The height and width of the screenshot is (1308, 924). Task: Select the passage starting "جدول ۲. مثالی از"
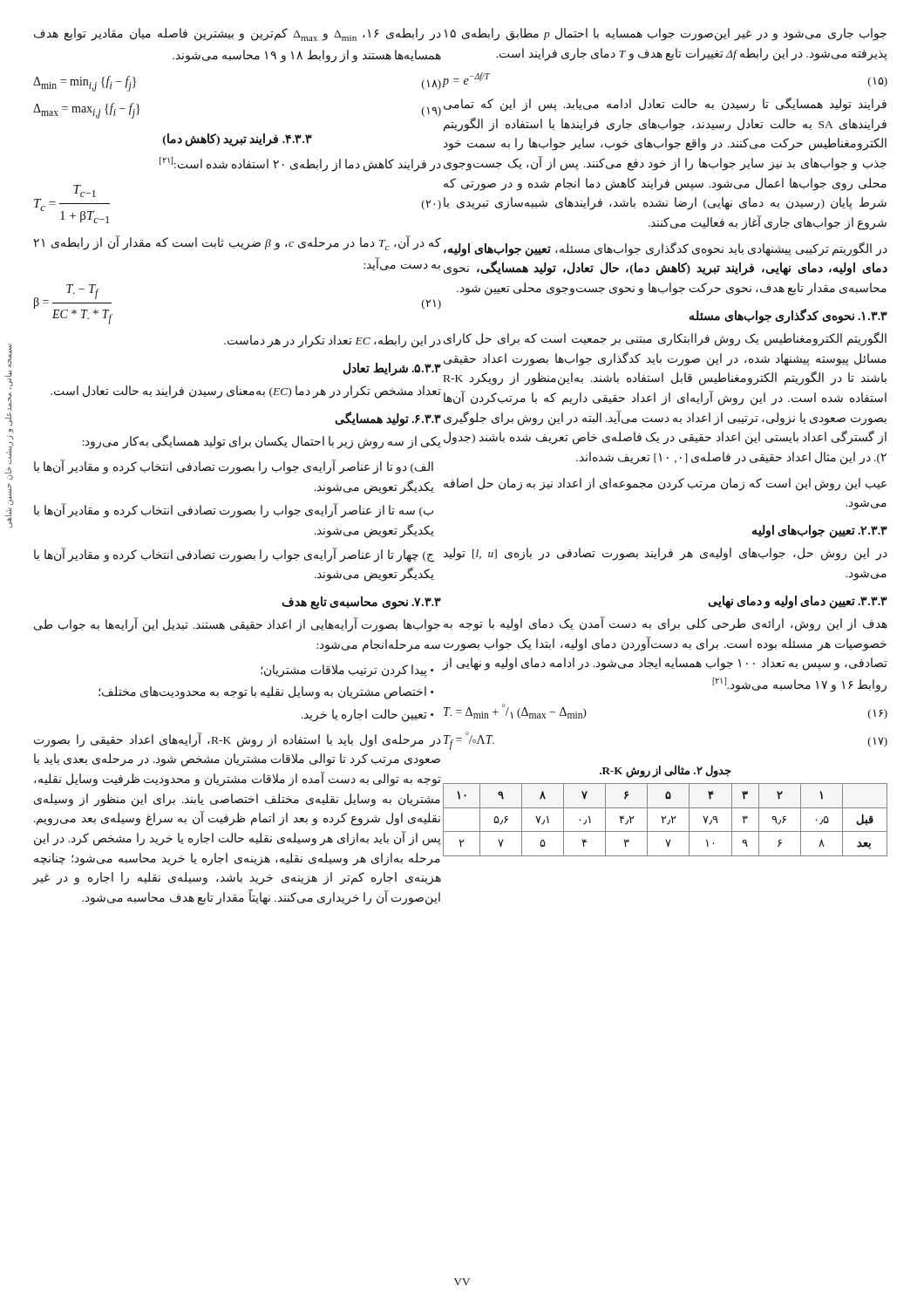pyautogui.click(x=665, y=770)
